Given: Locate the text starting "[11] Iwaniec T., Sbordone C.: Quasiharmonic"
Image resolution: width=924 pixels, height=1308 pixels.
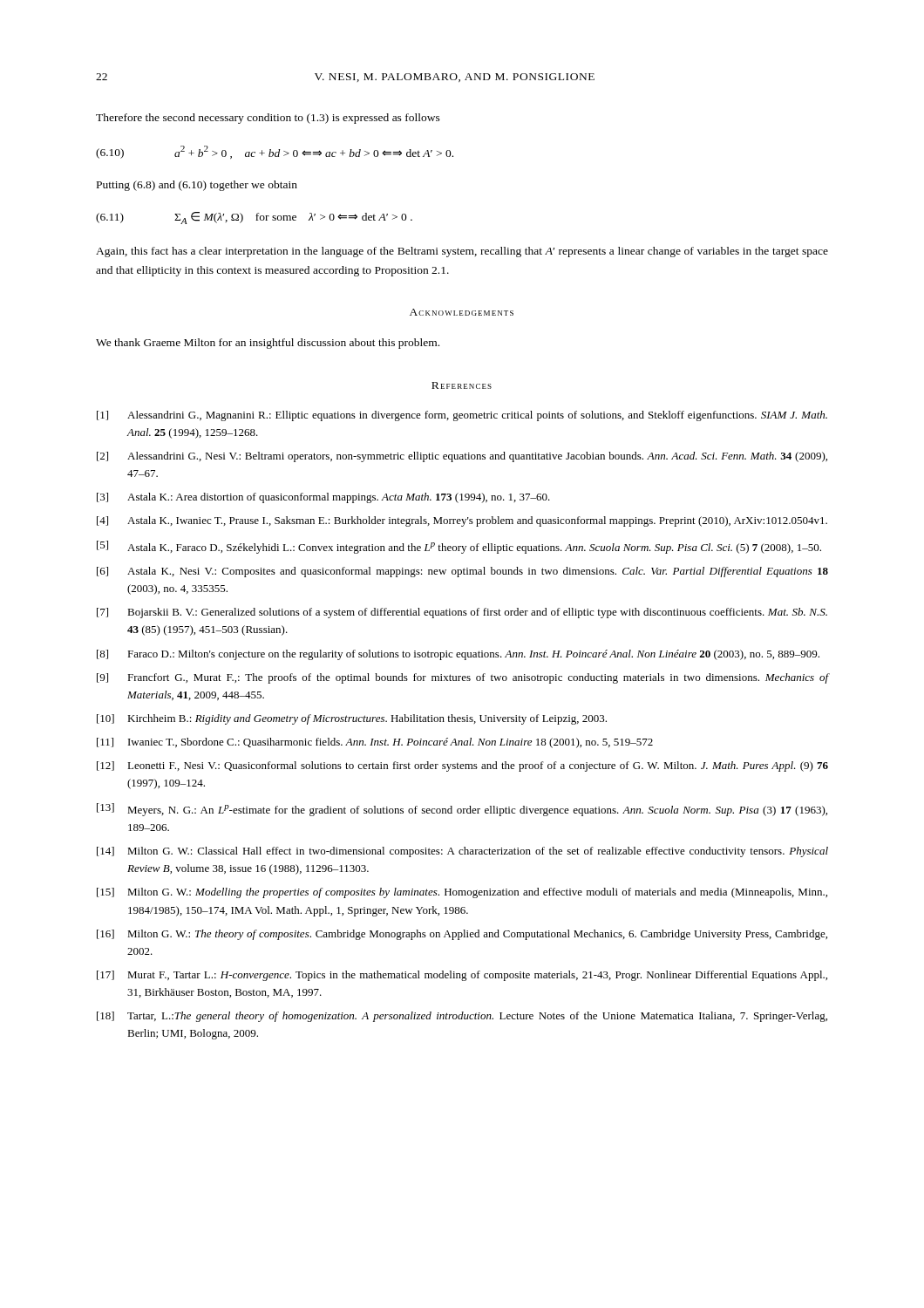Looking at the screenshot, I should (x=462, y=742).
